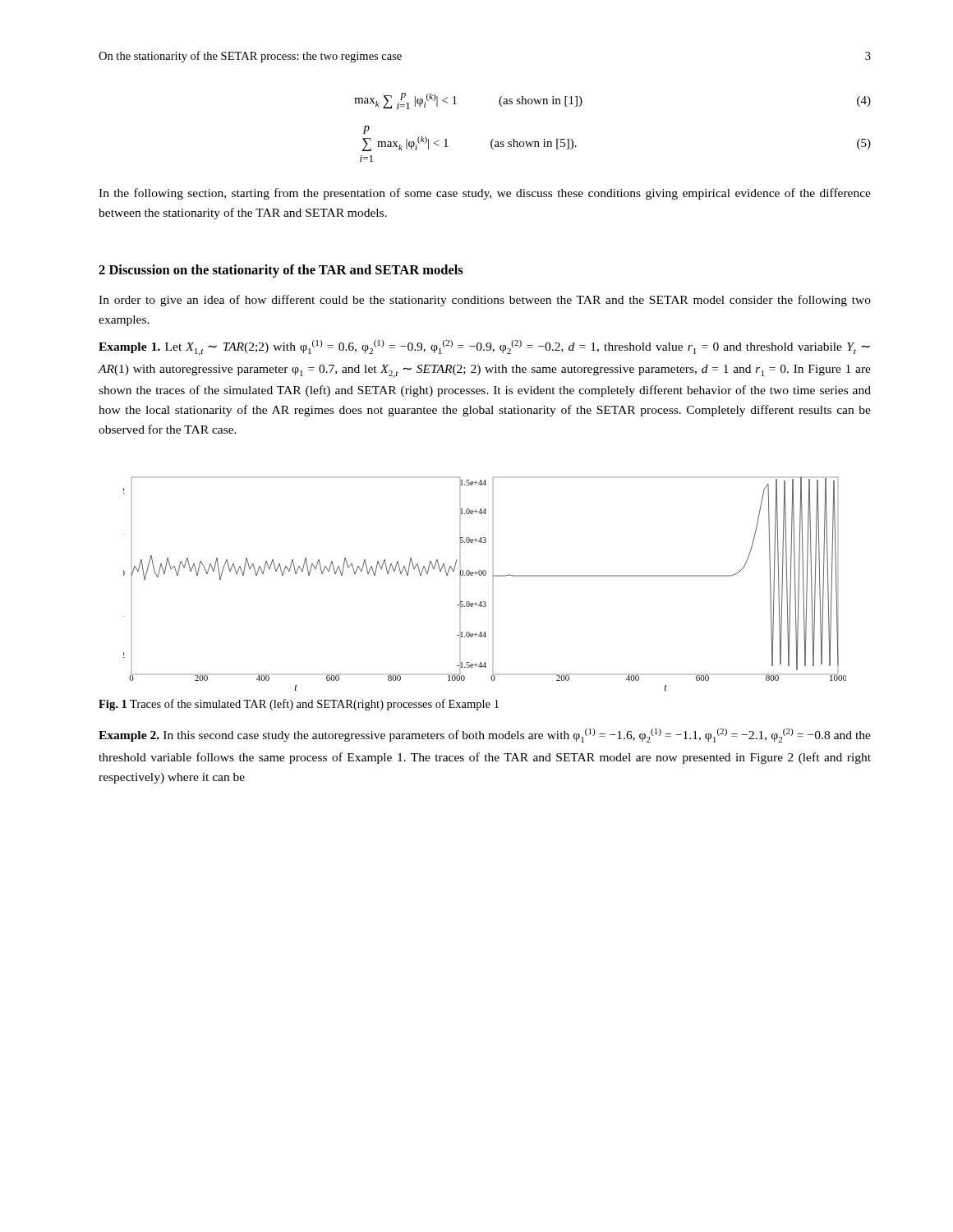Where is the passage that starts "In the following section, starting from"?
Image resolution: width=953 pixels, height=1232 pixels.
tap(485, 202)
